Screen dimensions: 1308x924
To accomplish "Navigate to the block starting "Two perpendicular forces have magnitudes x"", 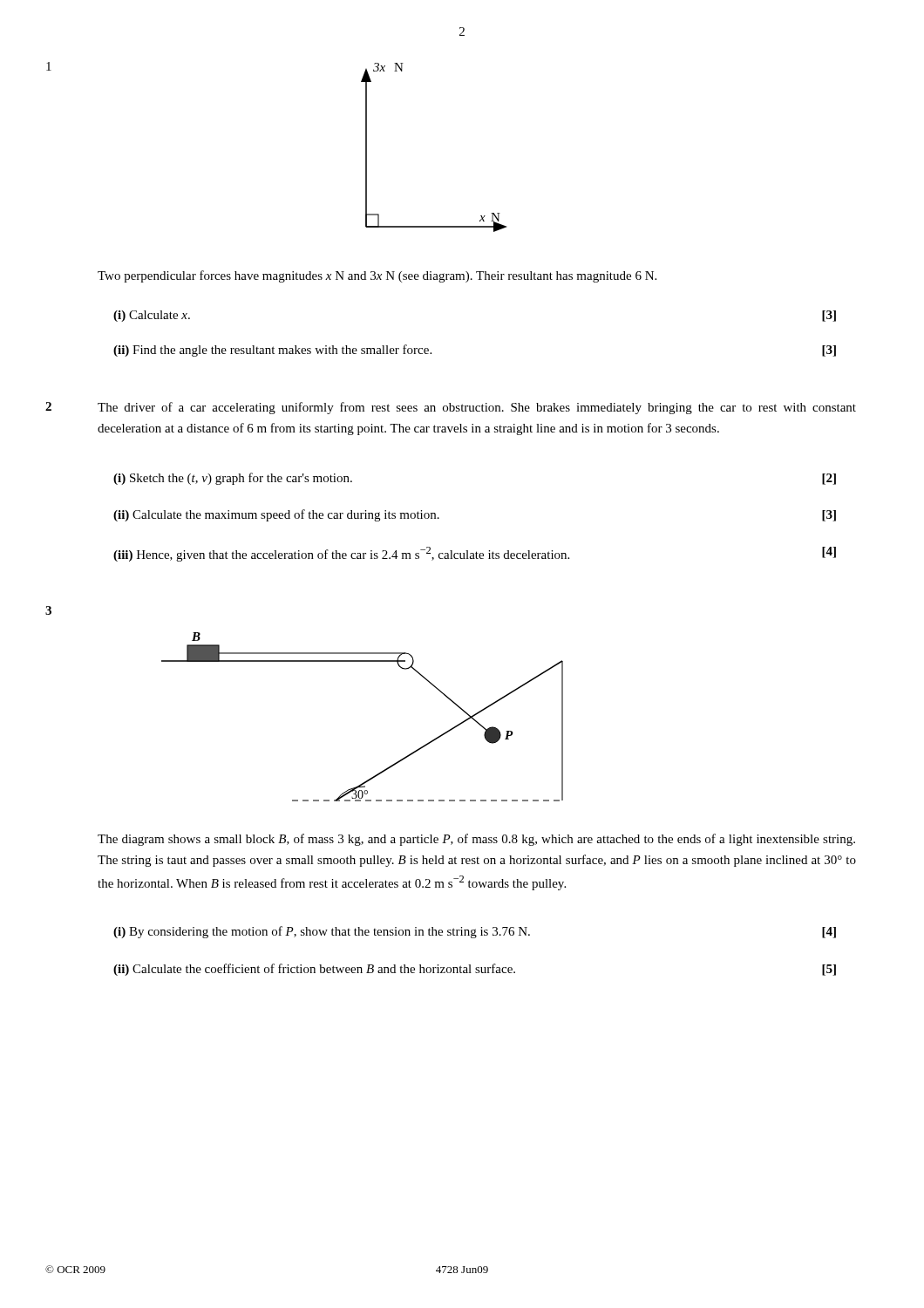I will point(378,276).
